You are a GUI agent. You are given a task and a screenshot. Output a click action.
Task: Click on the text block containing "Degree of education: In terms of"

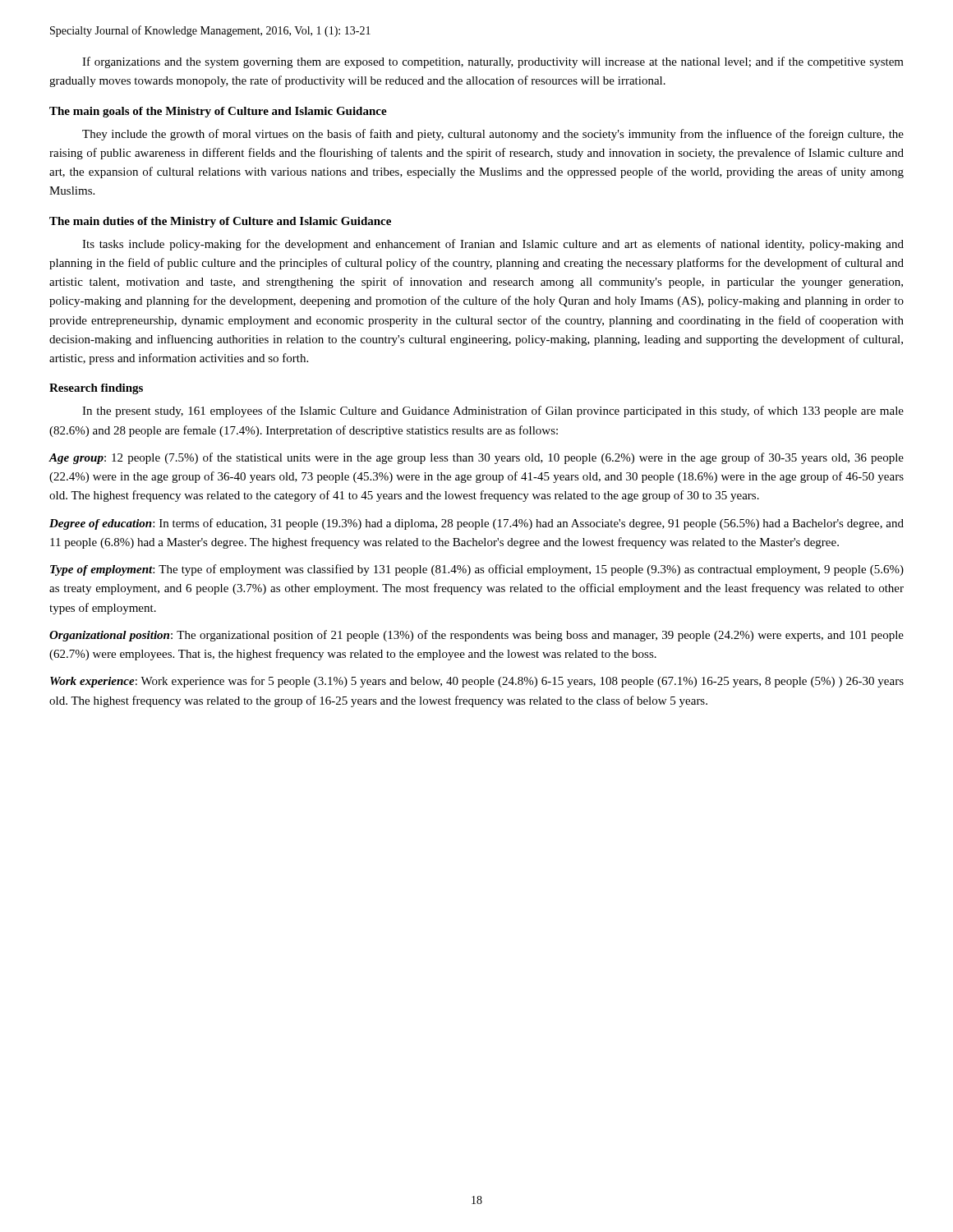(x=476, y=533)
